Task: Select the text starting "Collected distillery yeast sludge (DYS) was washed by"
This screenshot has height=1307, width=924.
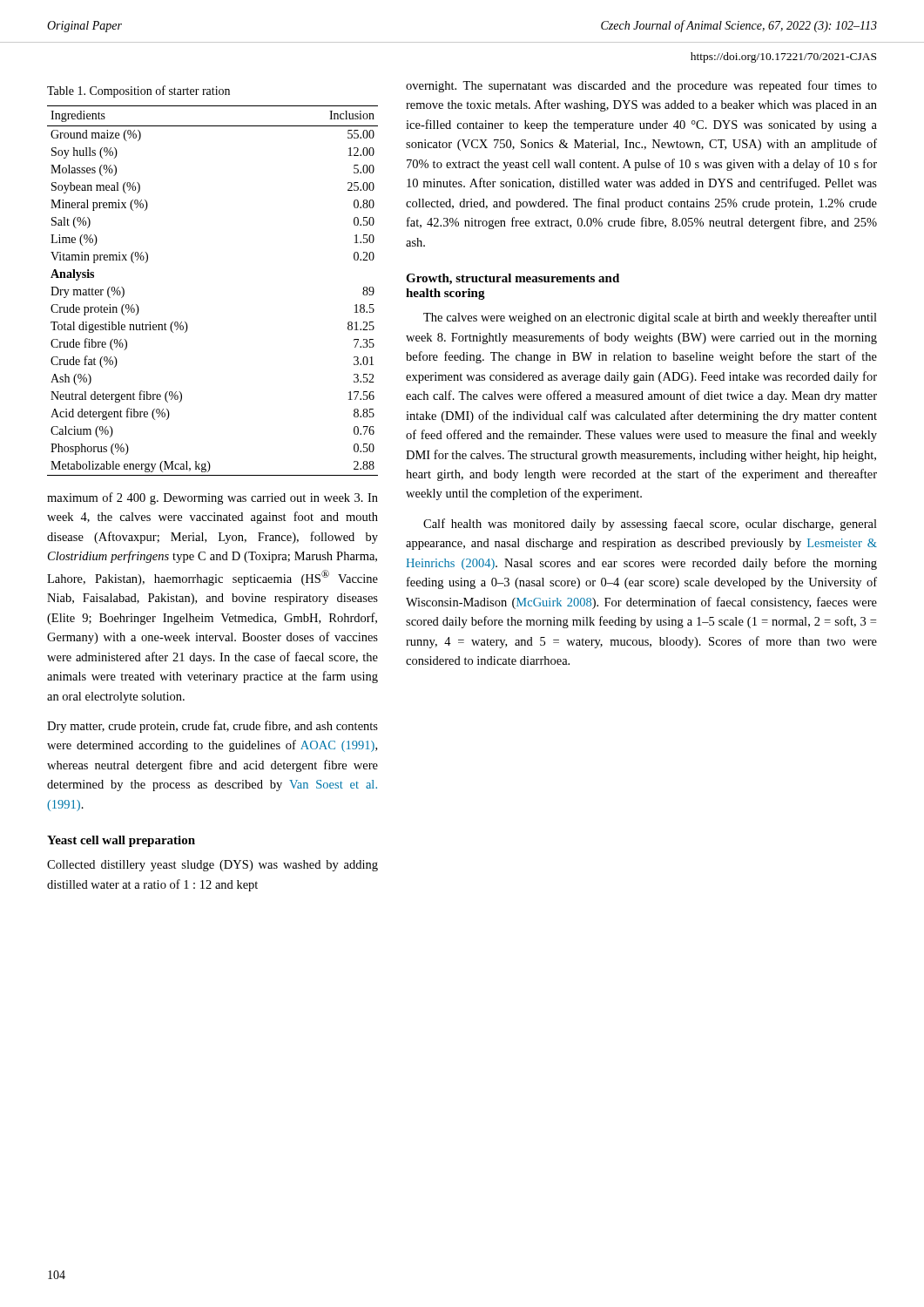Action: 212,874
